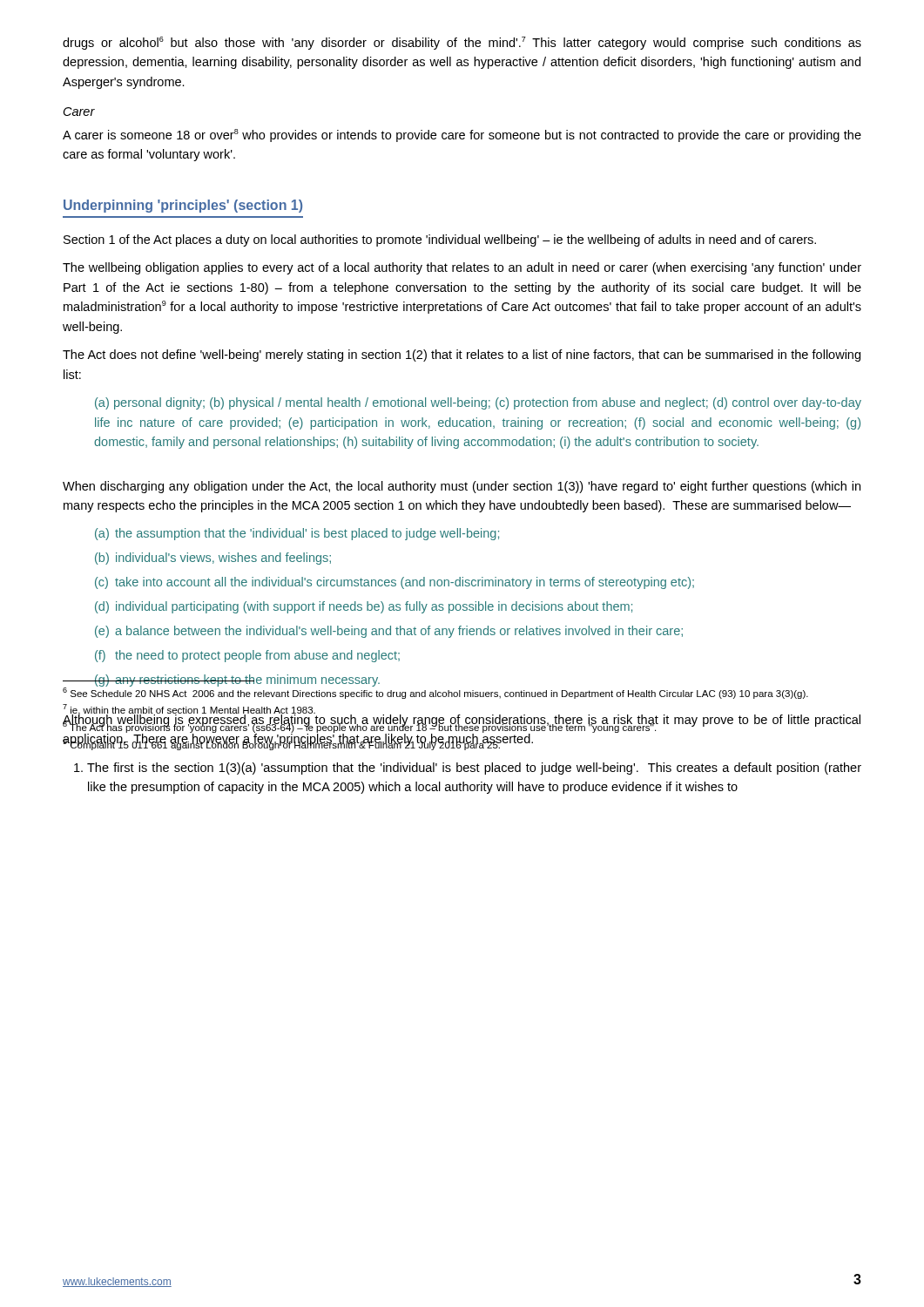Find the text block that says "When discharging any"
This screenshot has height=1307, width=924.
click(x=462, y=496)
